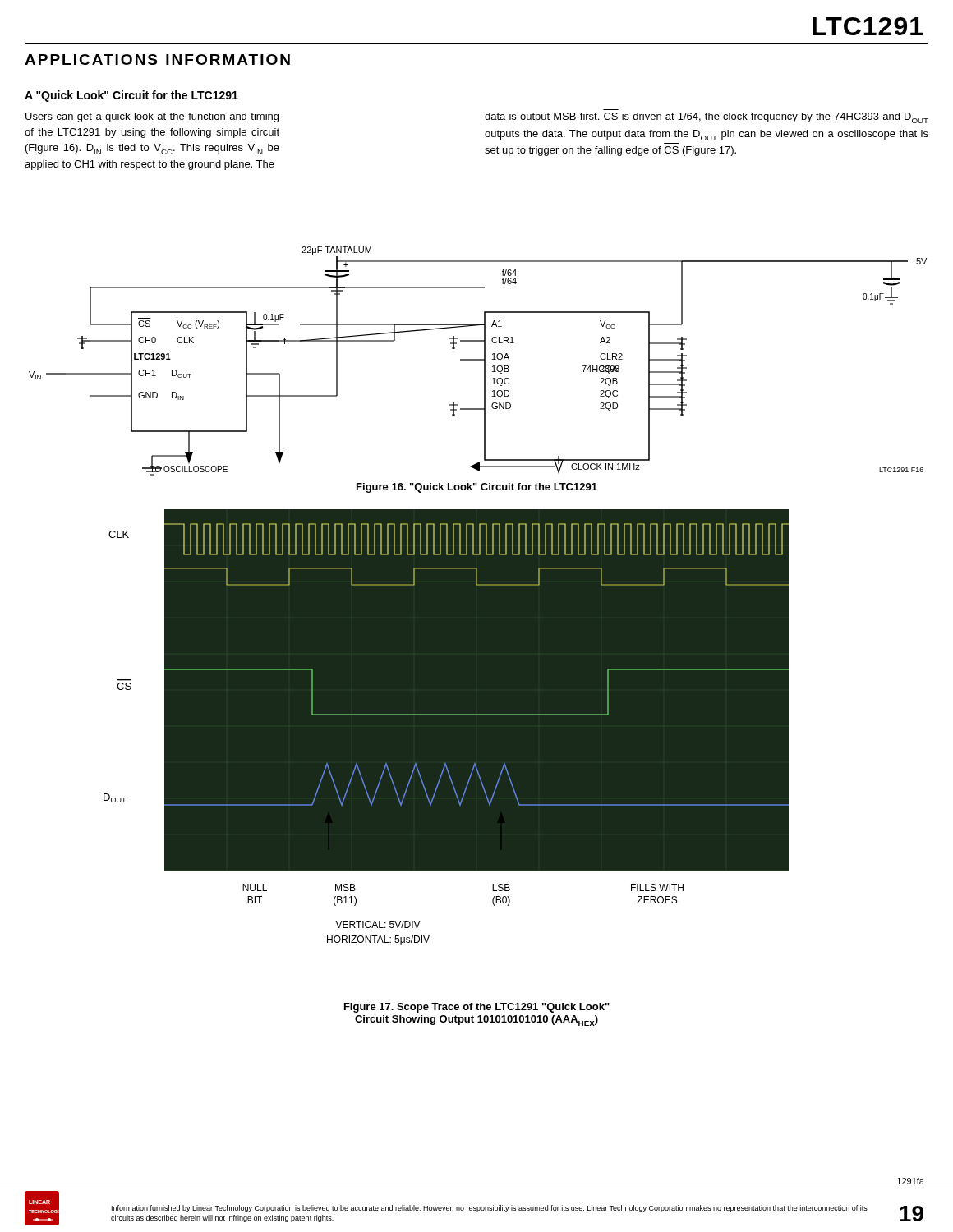The width and height of the screenshot is (953, 1232).
Task: Select the schematic
Action: (x=476, y=357)
